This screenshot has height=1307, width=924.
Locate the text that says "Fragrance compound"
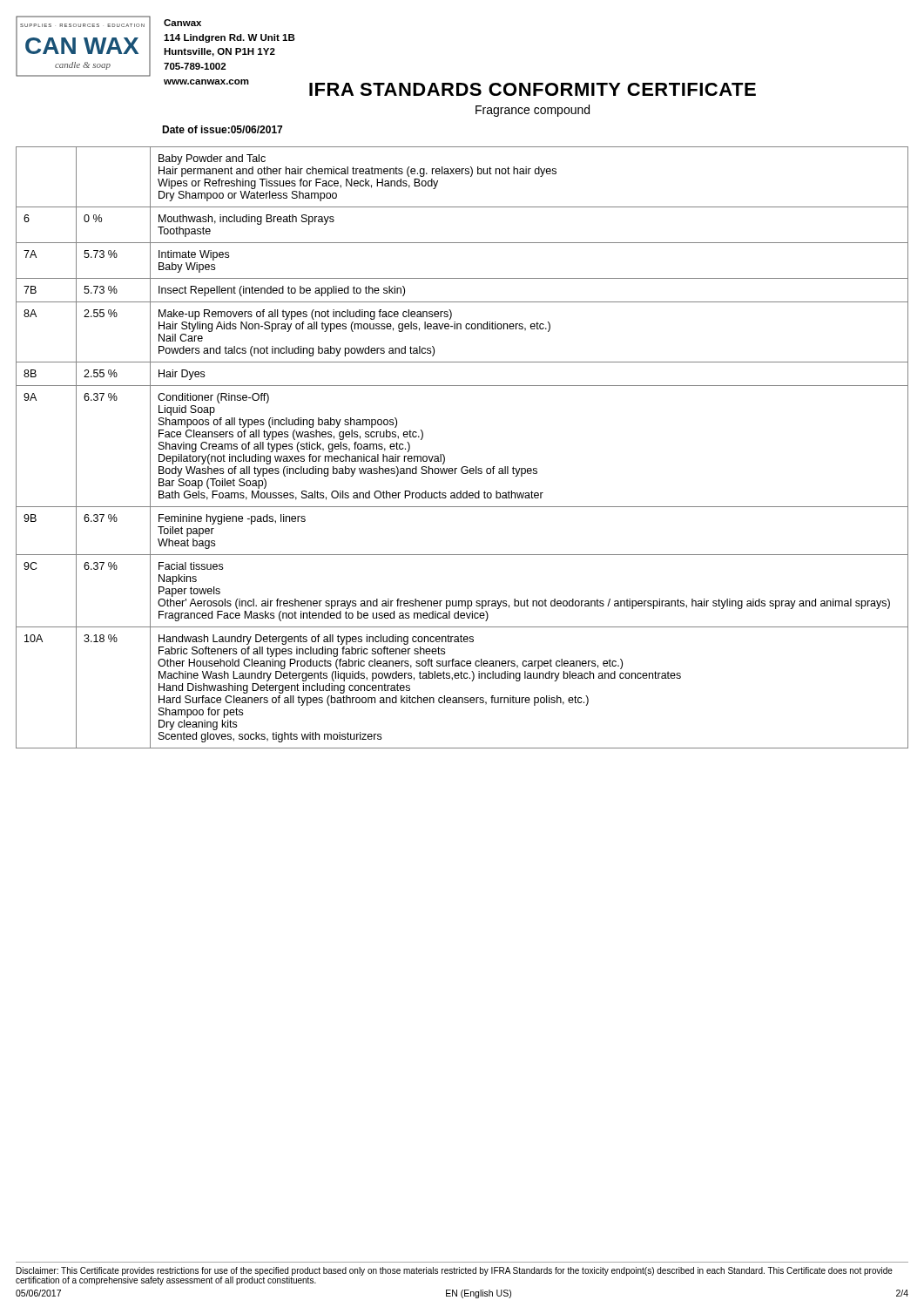[x=533, y=110]
